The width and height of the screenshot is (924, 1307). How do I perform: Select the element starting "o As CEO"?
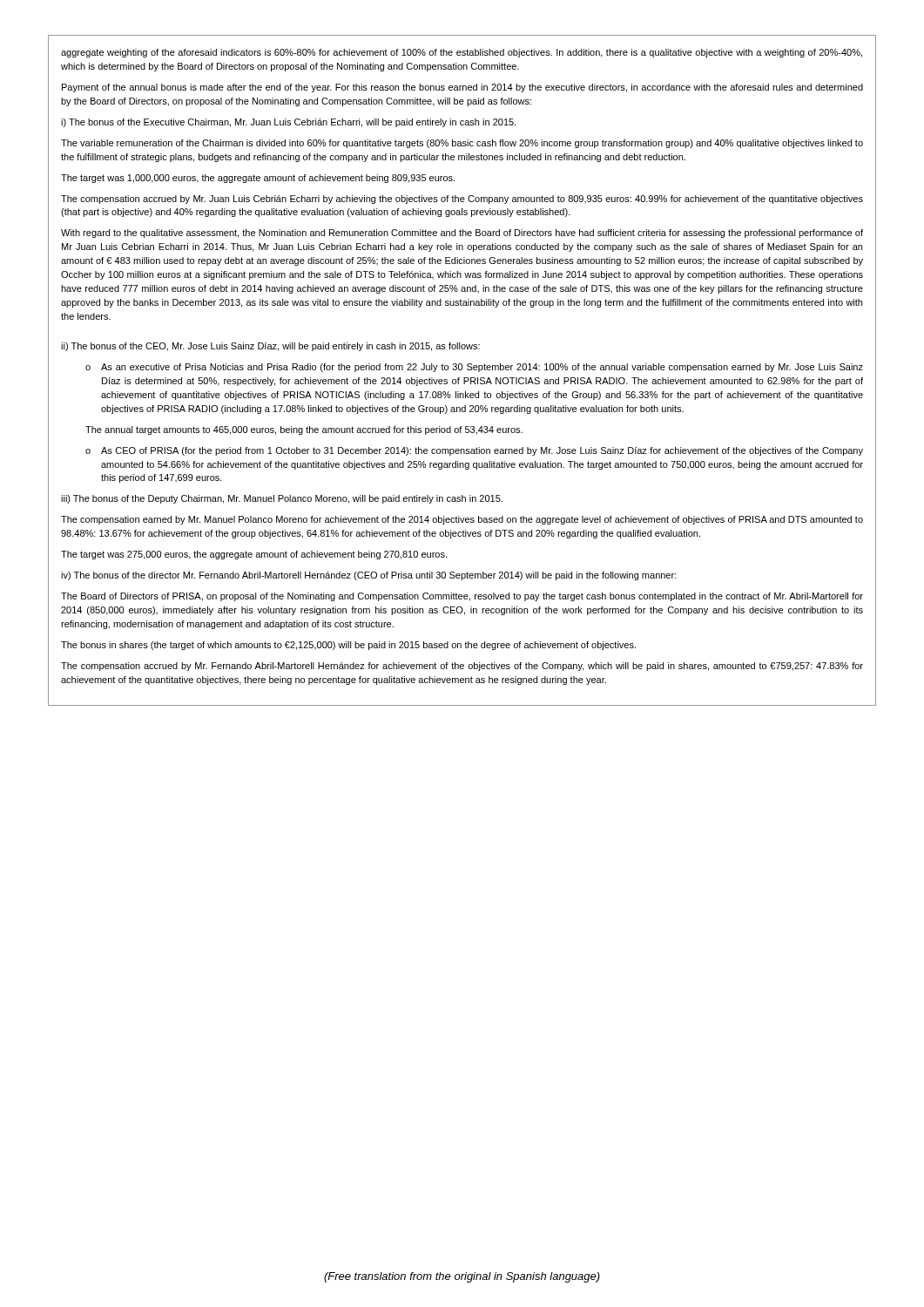pyautogui.click(x=474, y=465)
